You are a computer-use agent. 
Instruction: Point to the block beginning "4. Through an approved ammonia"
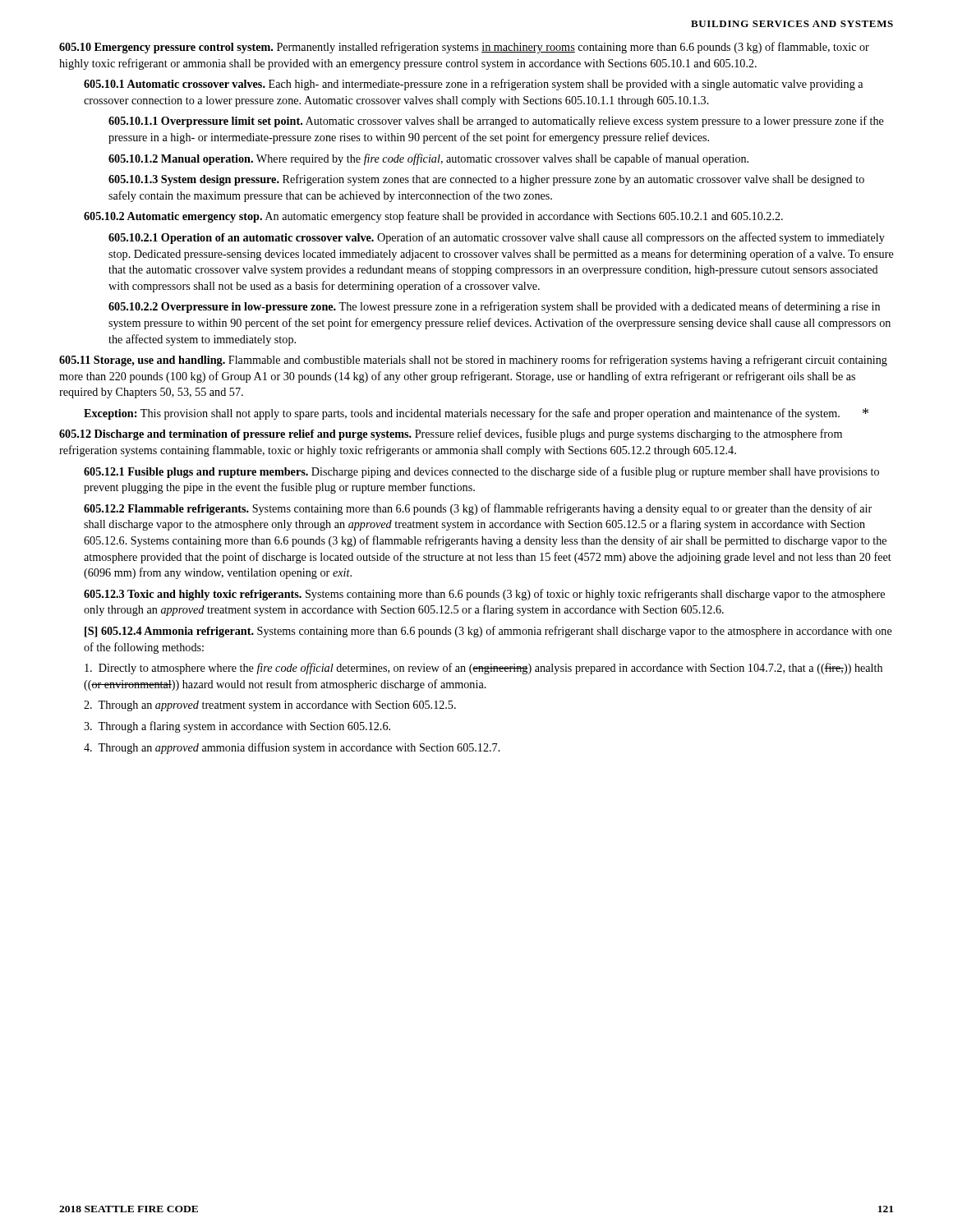pyautogui.click(x=489, y=748)
